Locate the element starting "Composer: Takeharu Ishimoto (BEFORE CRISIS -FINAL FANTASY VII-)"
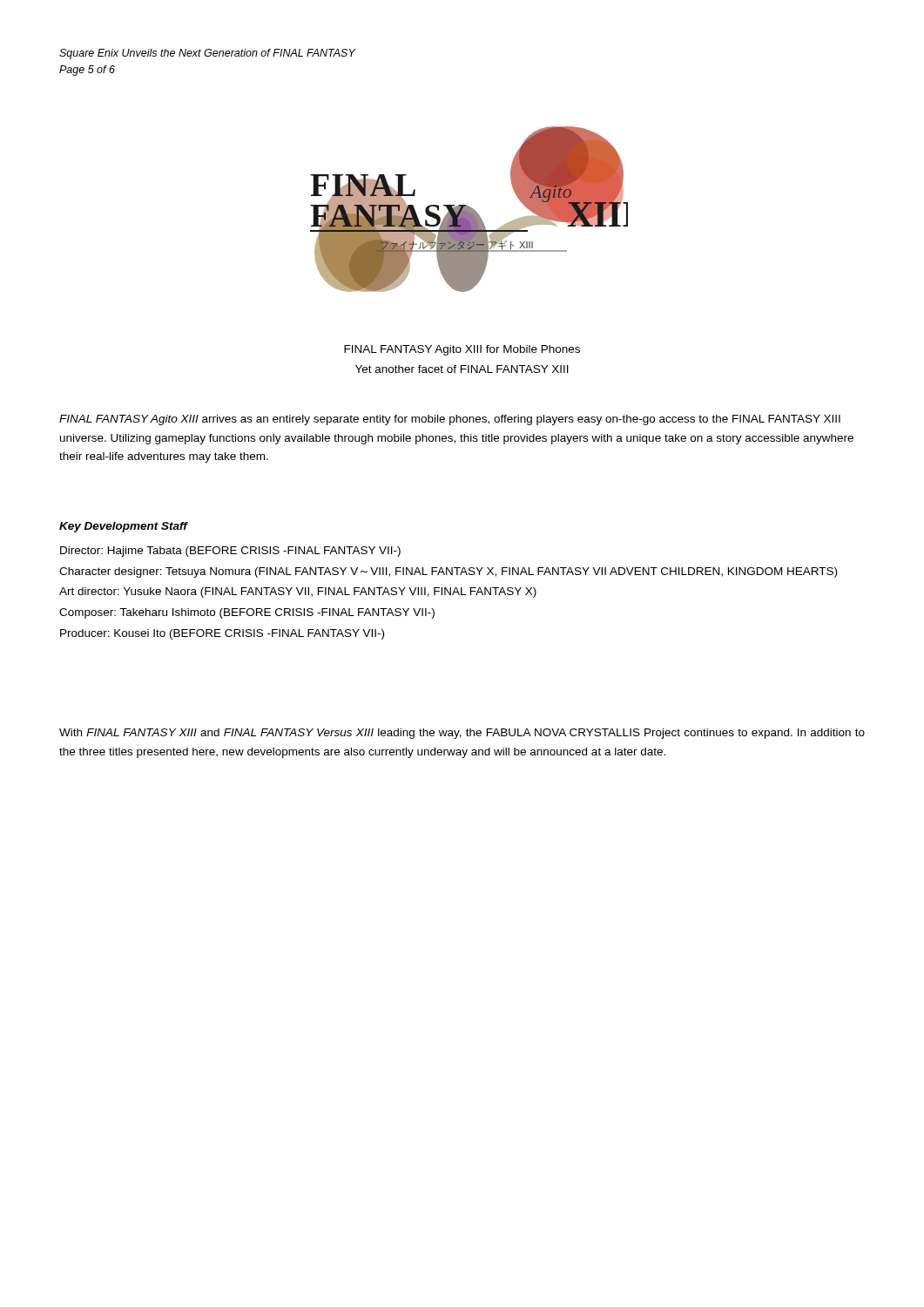924x1307 pixels. (x=247, y=612)
